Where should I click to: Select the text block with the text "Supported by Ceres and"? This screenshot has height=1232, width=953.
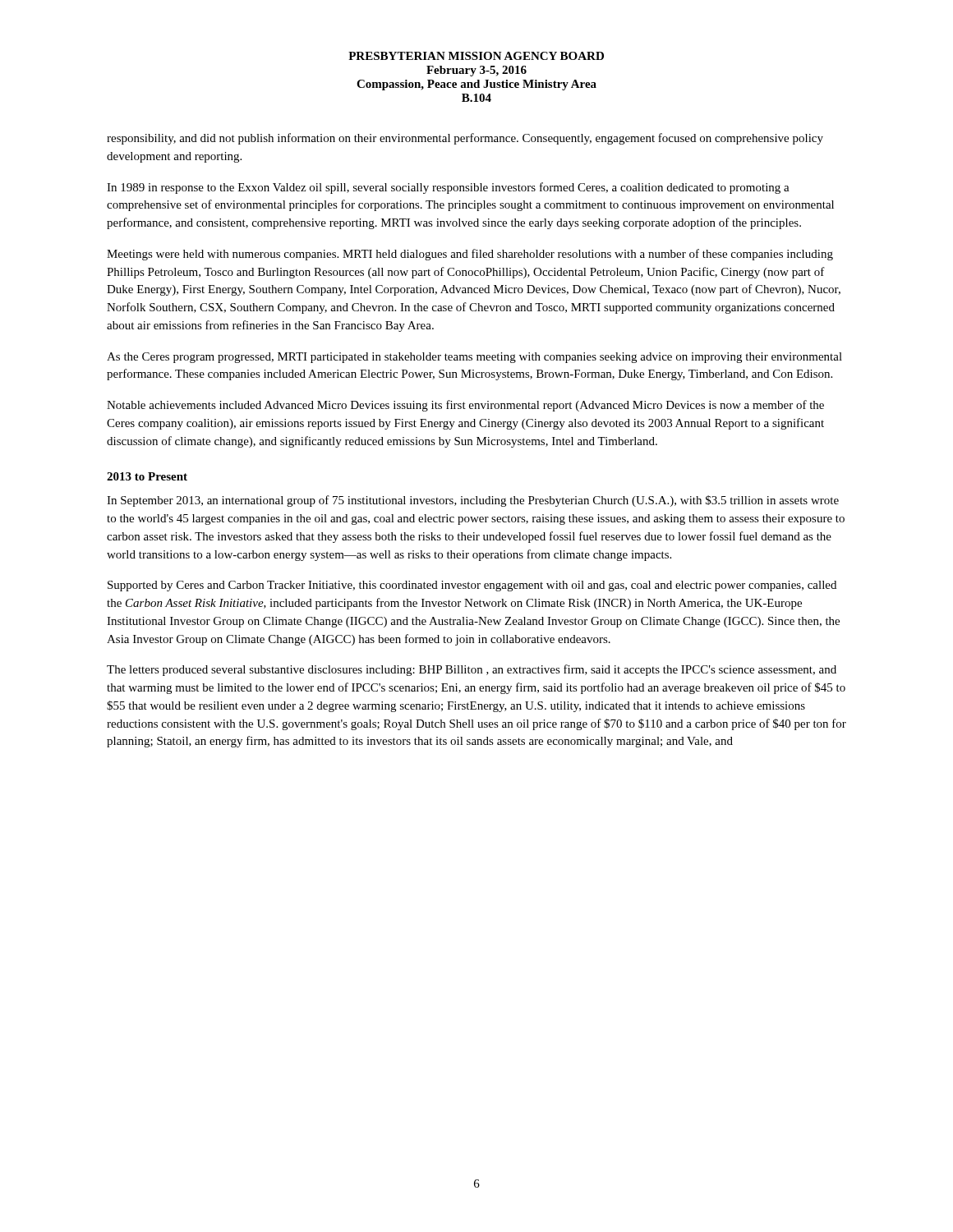click(x=474, y=612)
